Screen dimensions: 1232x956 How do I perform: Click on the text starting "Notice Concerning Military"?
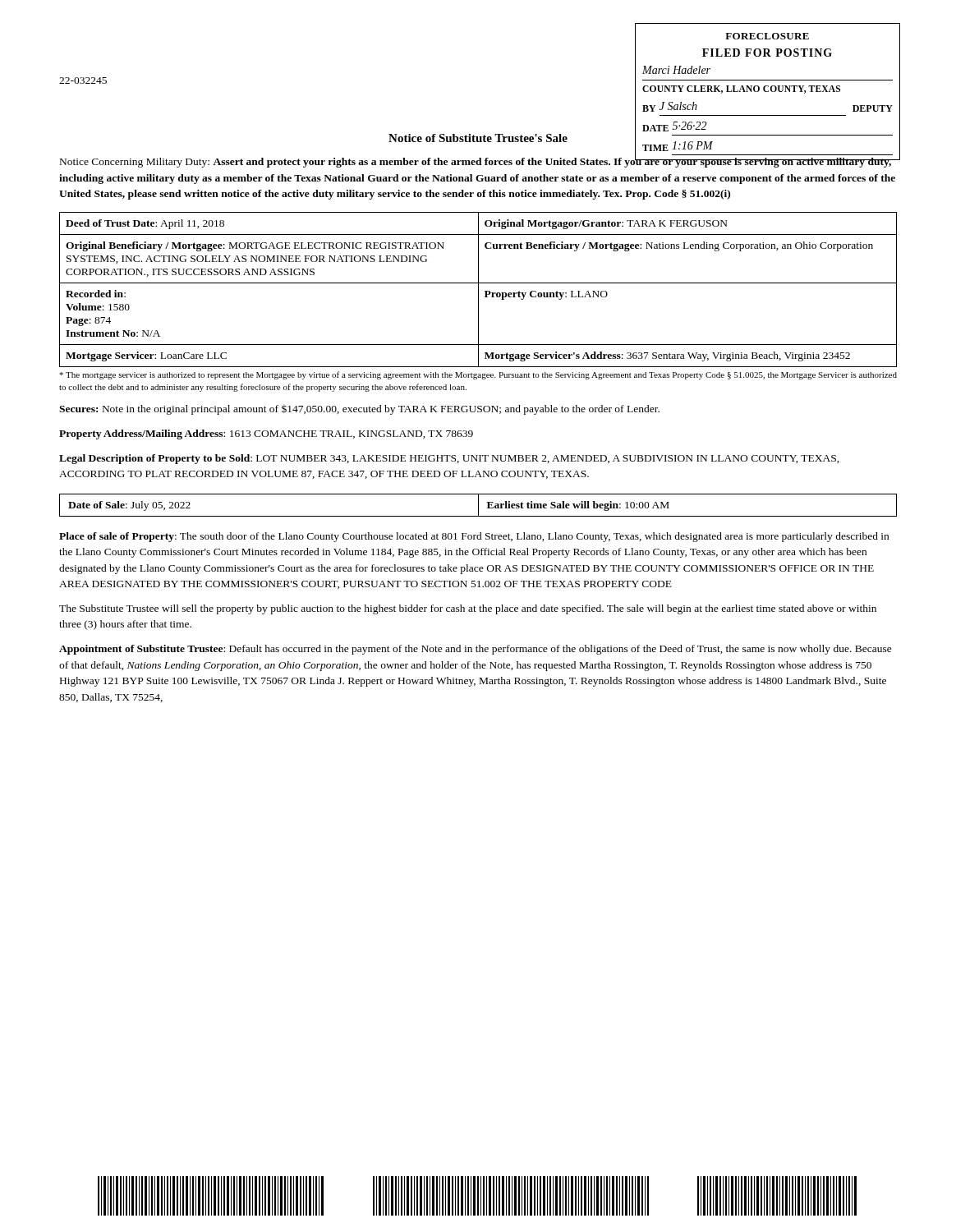[x=477, y=177]
